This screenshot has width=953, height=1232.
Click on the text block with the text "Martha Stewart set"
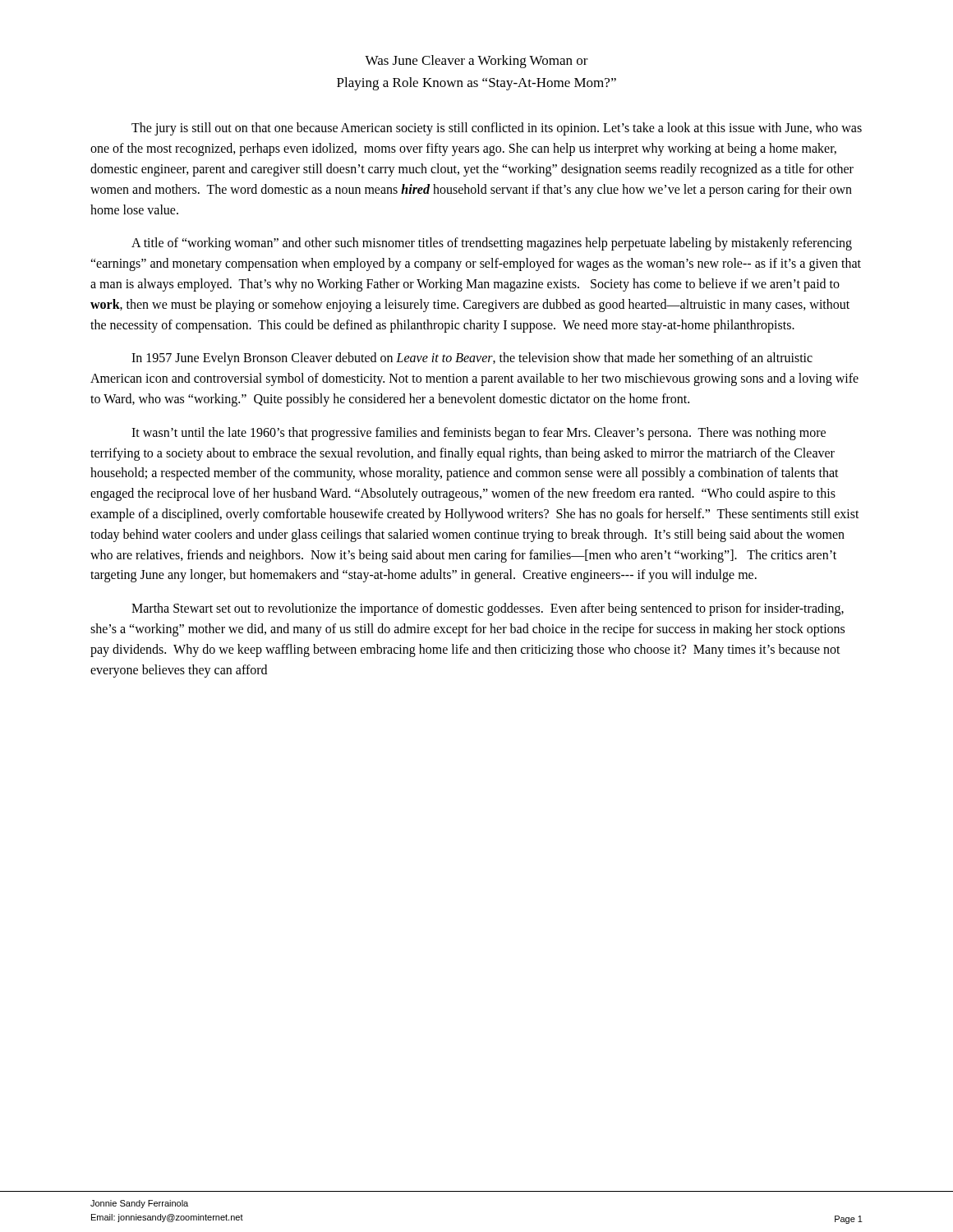(476, 640)
